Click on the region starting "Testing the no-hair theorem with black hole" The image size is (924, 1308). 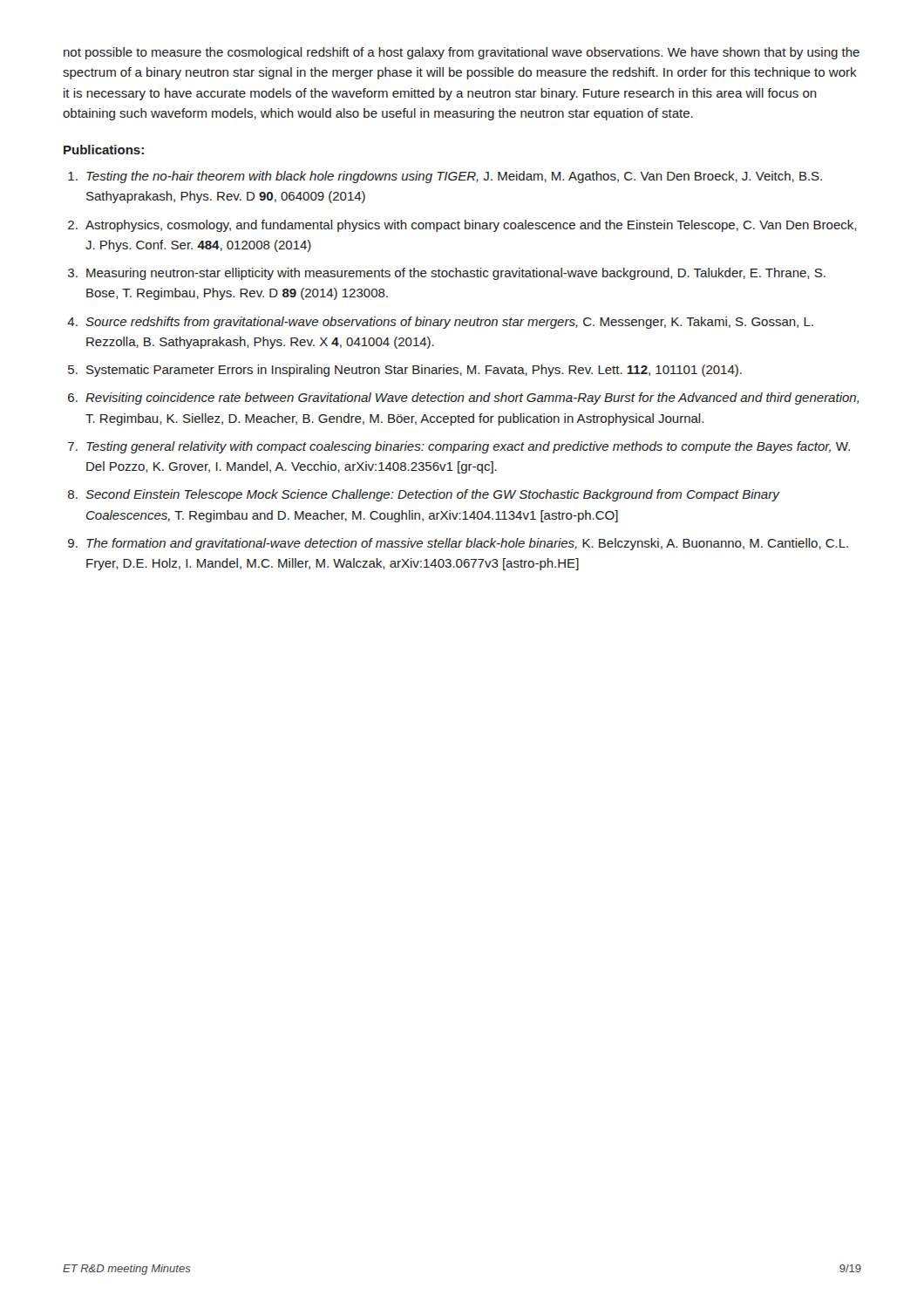tap(454, 186)
